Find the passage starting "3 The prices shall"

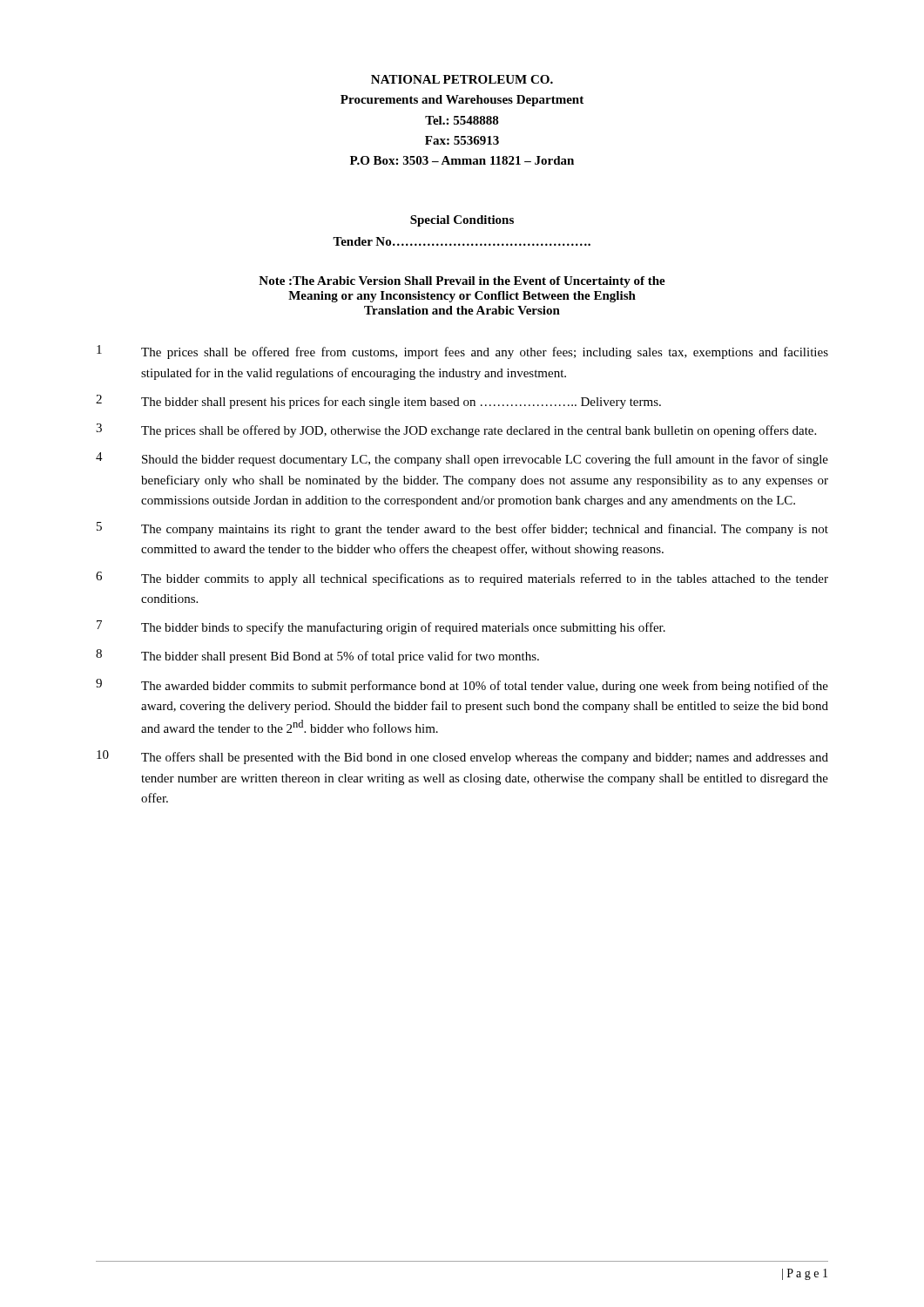click(462, 431)
